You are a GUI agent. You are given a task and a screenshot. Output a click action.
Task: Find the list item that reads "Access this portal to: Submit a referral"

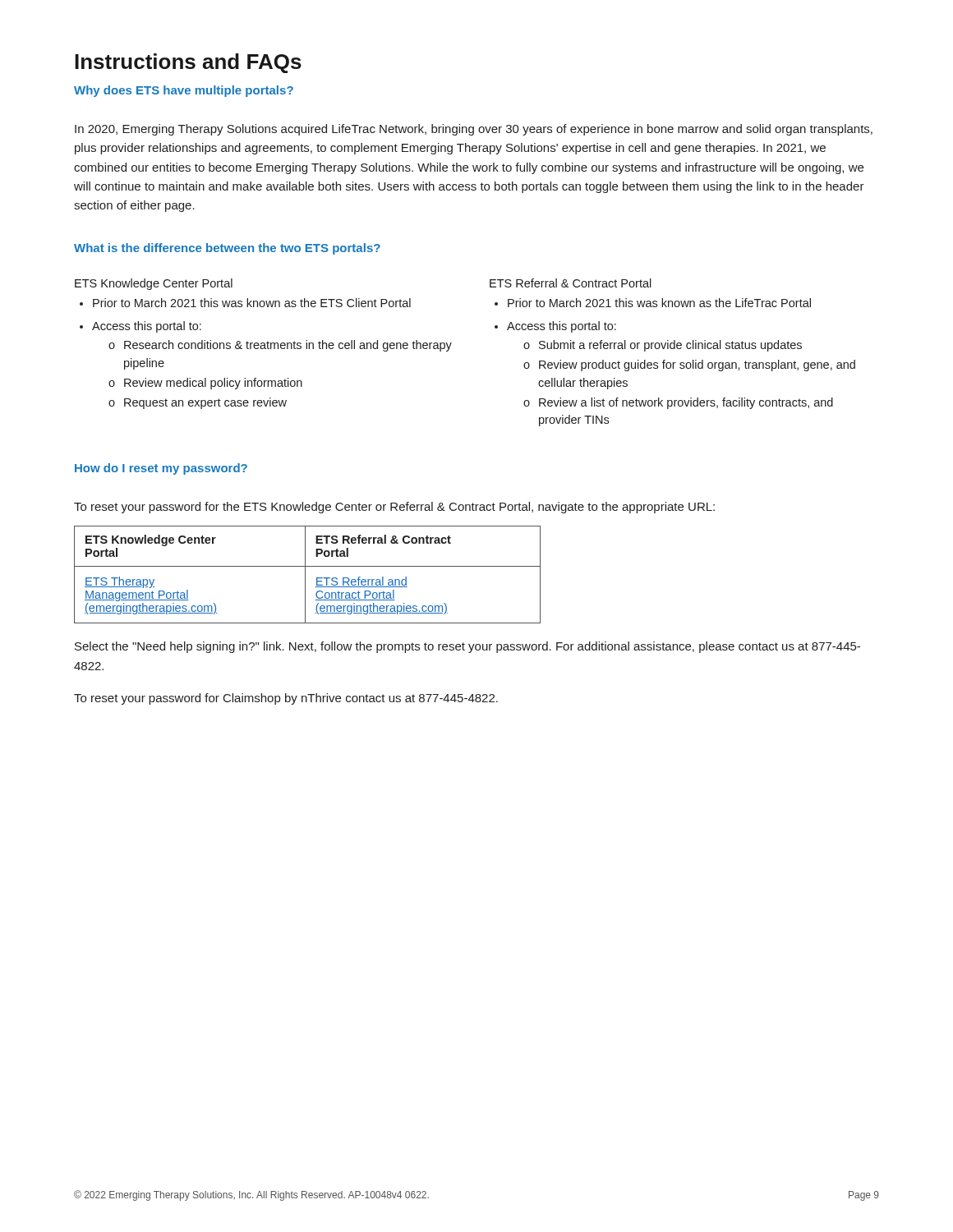point(684,374)
